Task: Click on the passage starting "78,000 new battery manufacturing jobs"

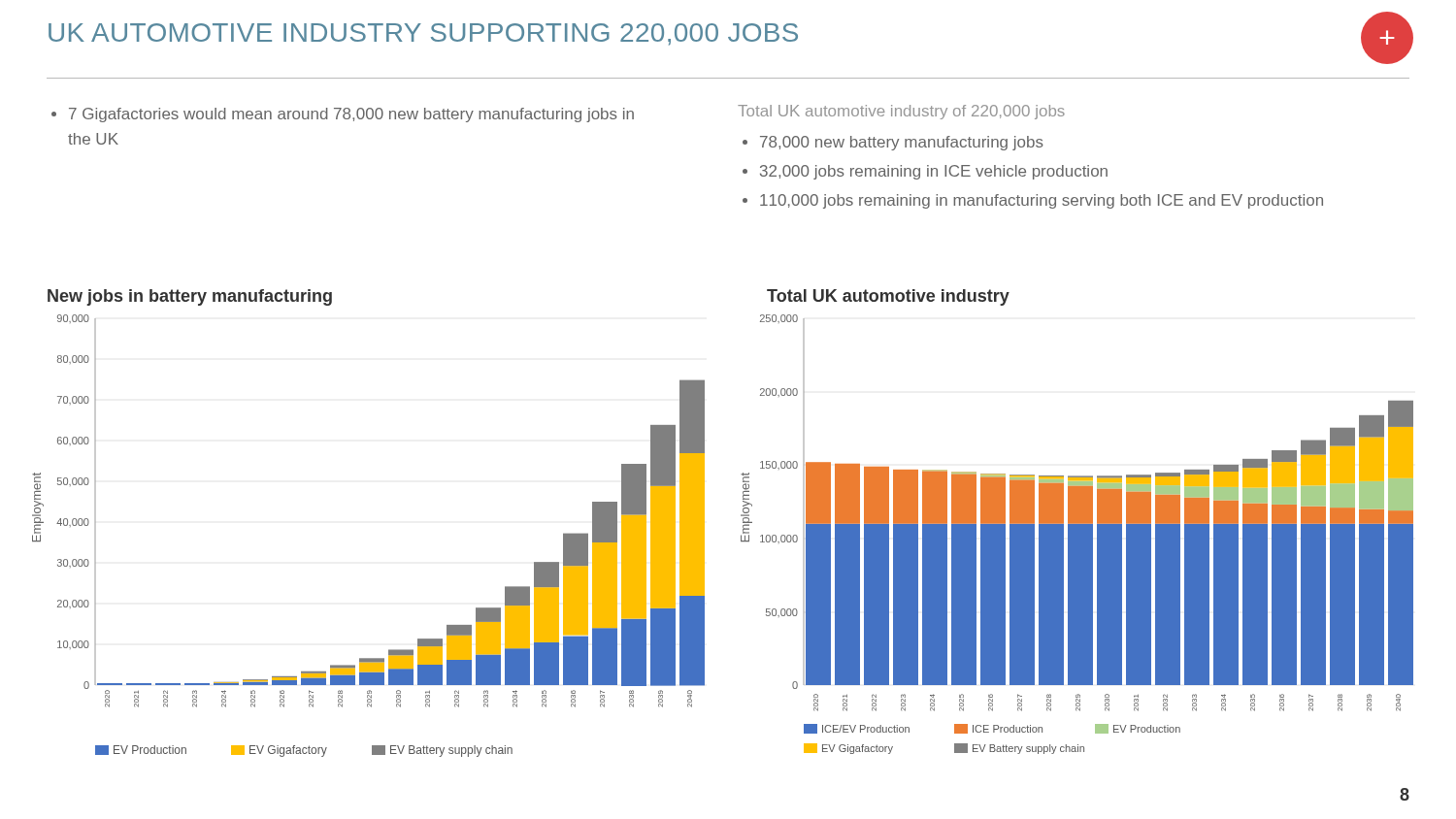Action: 893,143
